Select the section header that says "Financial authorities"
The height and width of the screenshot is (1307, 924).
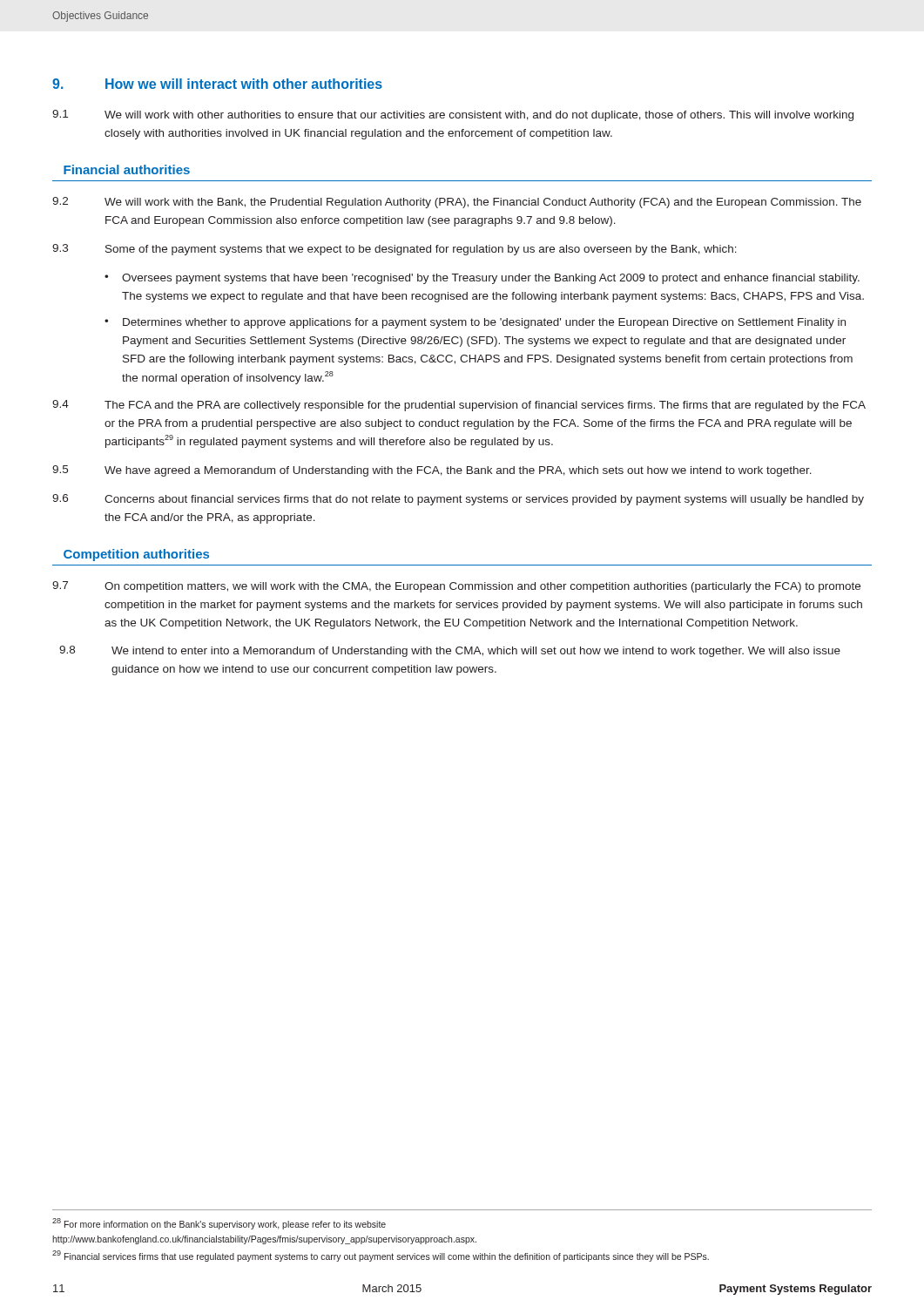[462, 172]
